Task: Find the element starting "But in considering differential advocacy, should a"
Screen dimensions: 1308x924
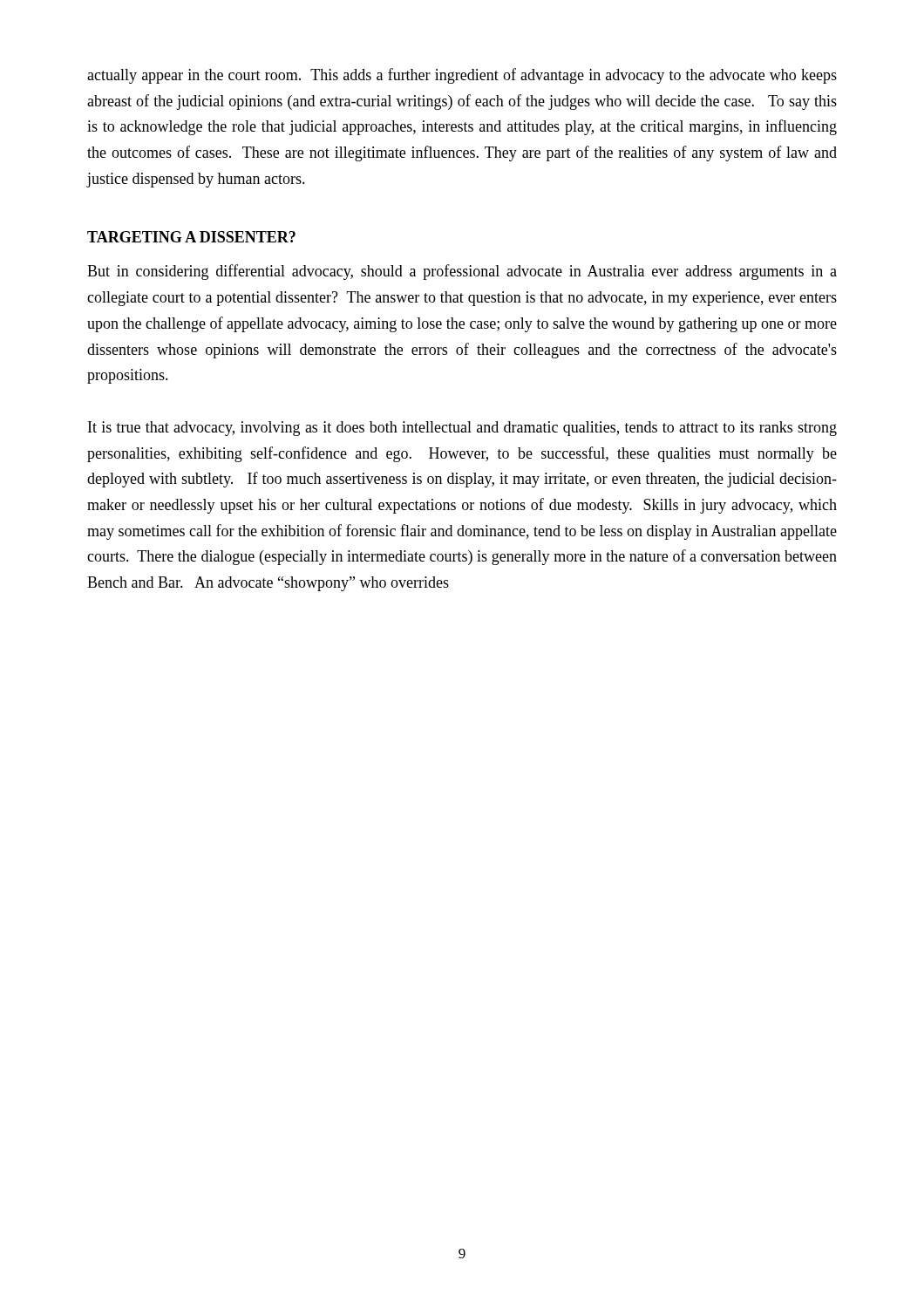Action: [462, 323]
